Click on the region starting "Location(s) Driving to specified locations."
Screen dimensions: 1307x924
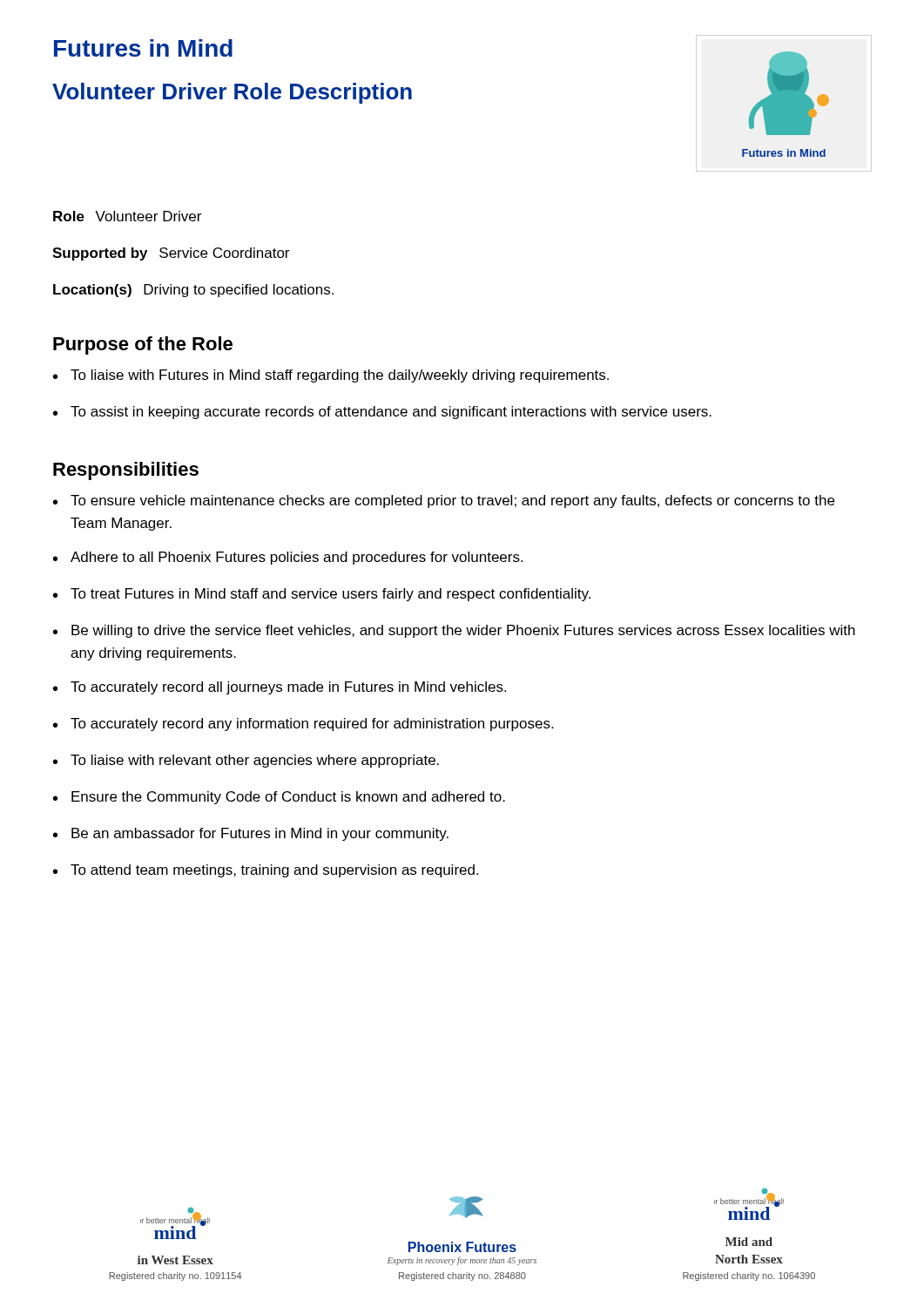(194, 289)
